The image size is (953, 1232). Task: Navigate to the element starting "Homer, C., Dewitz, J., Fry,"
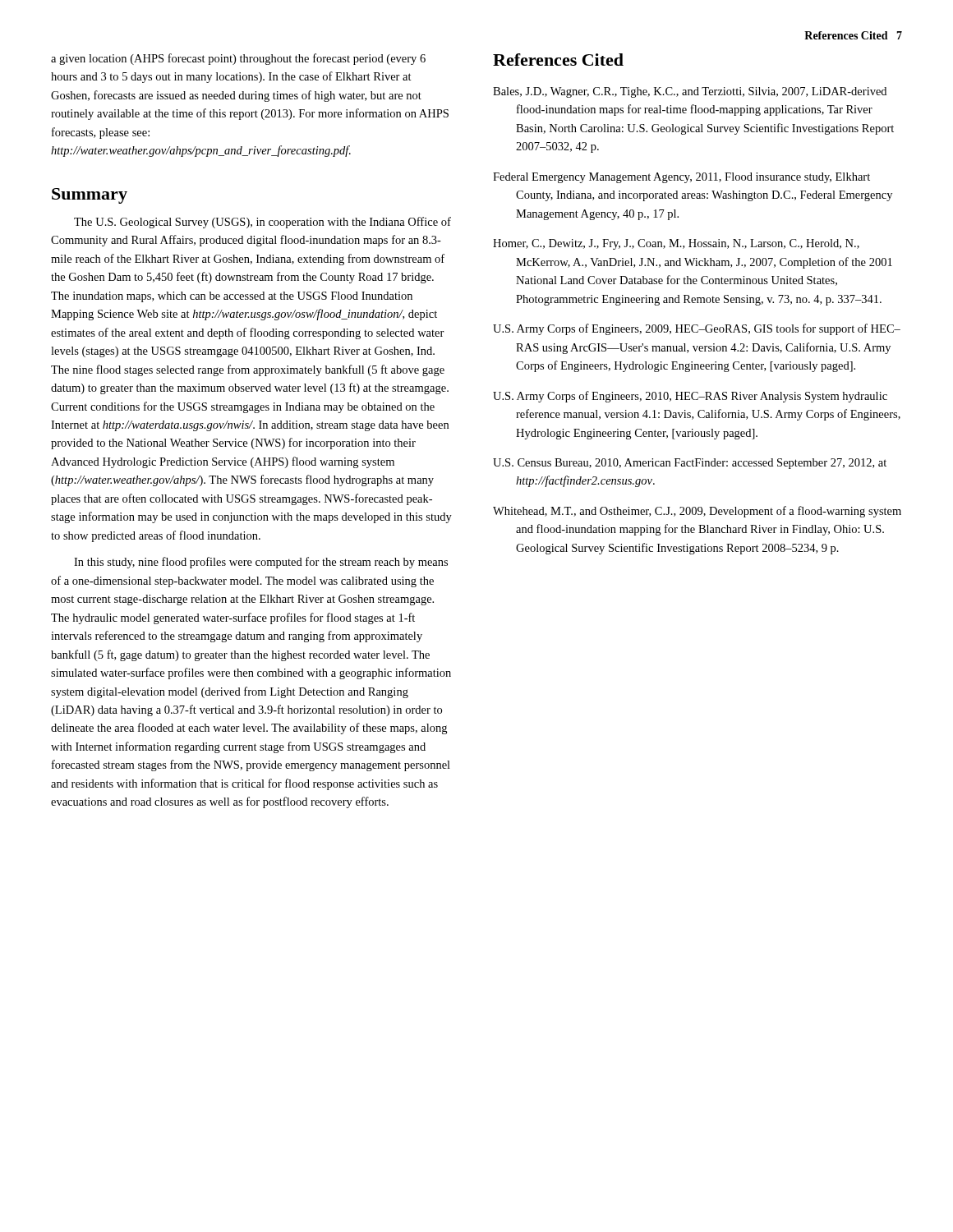693,271
